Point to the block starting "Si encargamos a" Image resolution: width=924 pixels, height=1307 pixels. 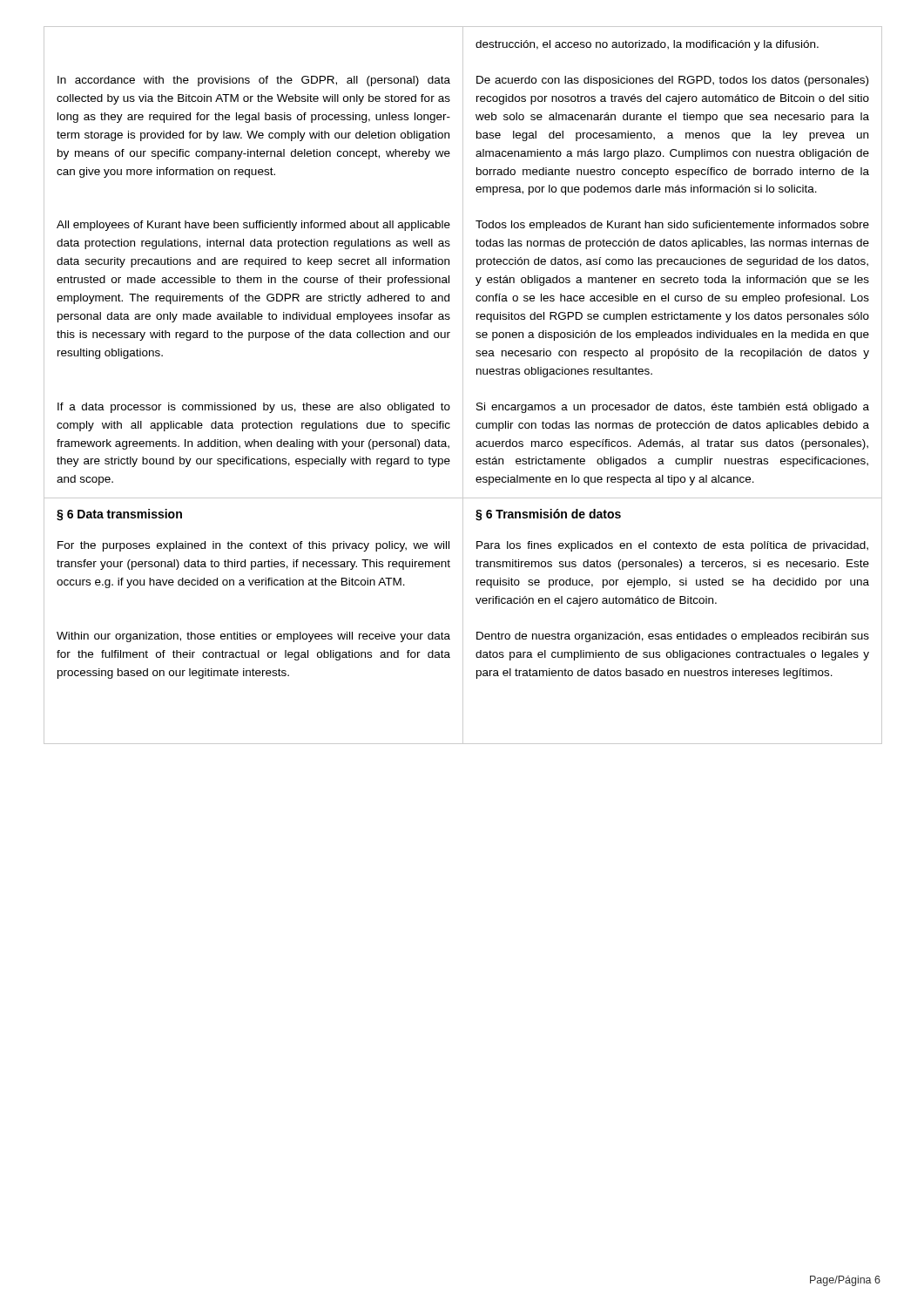tap(672, 443)
